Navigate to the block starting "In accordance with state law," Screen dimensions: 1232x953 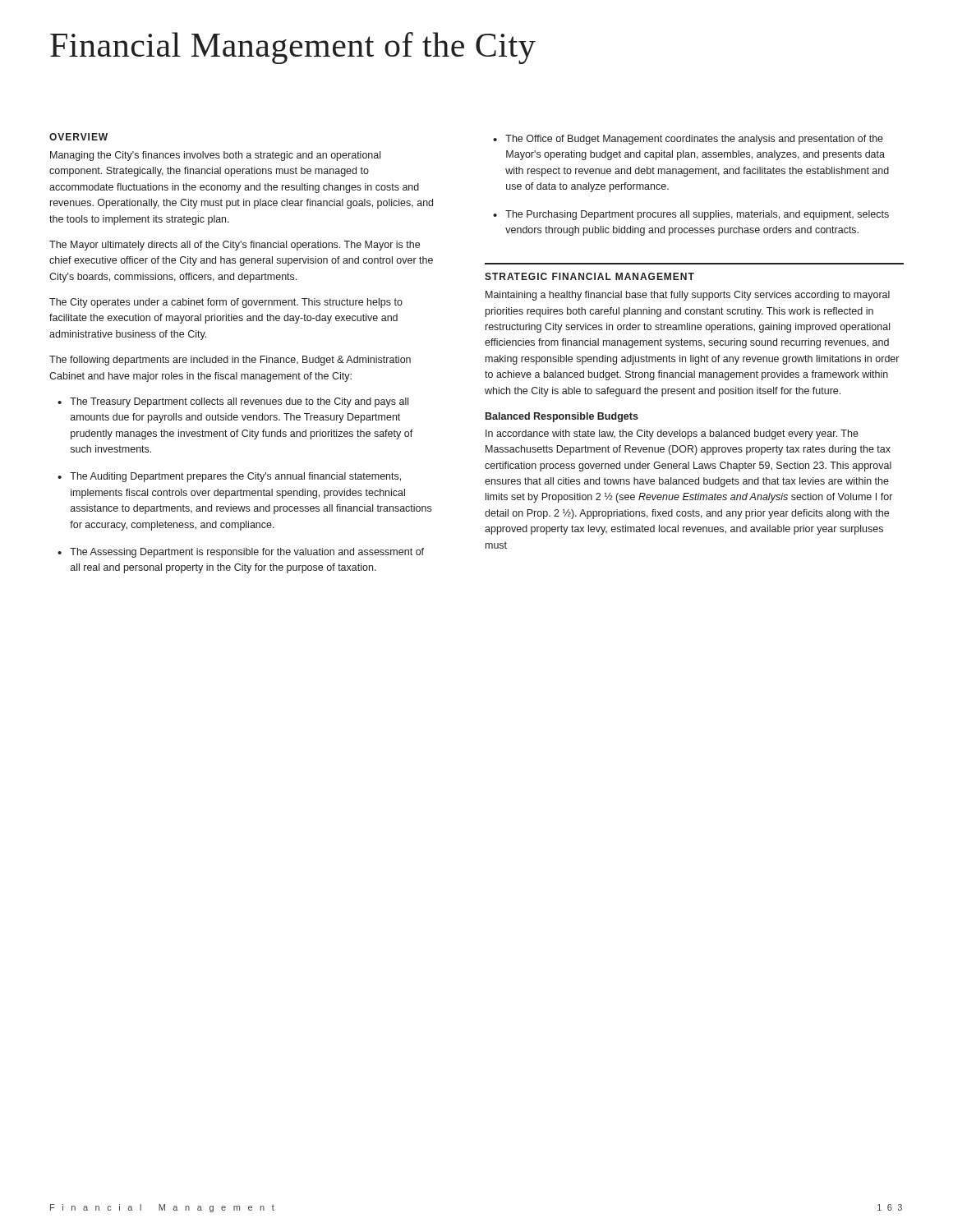tap(689, 489)
